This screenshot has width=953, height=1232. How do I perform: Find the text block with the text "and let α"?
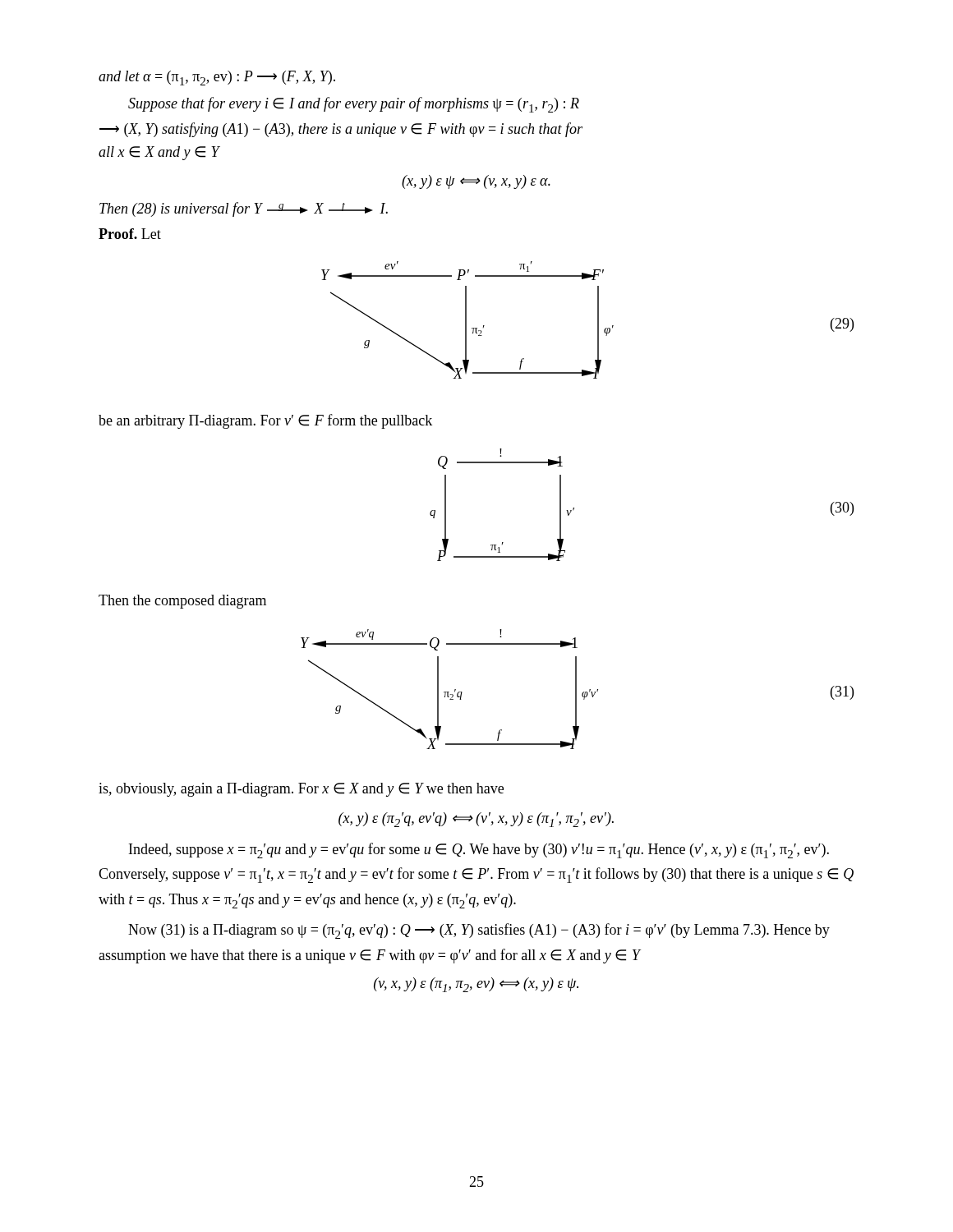(x=217, y=78)
